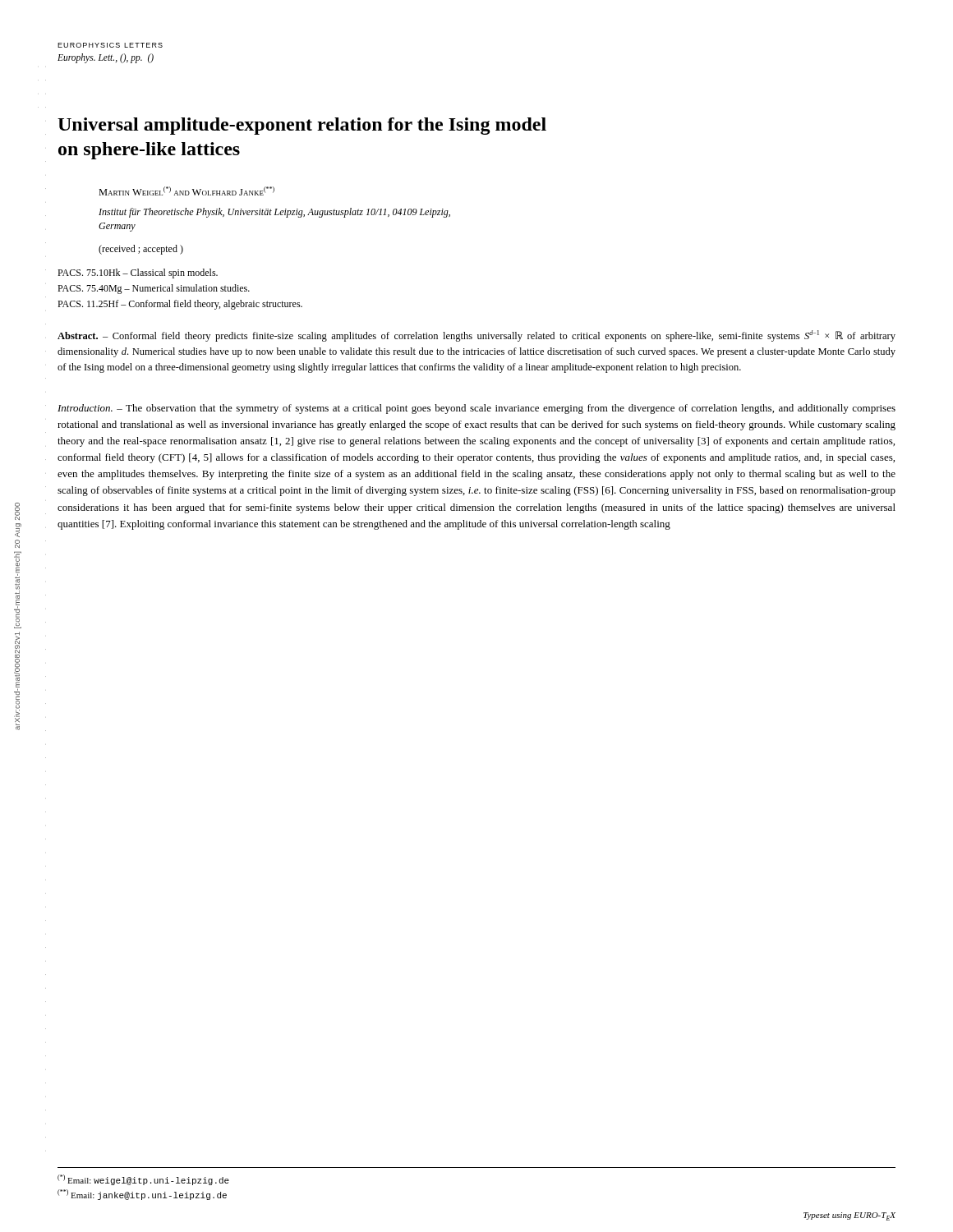Screen dimensions: 1232x953
Task: Where is the passage that starts "Introduction. – The observation that the symmetry of"?
Action: click(x=476, y=466)
